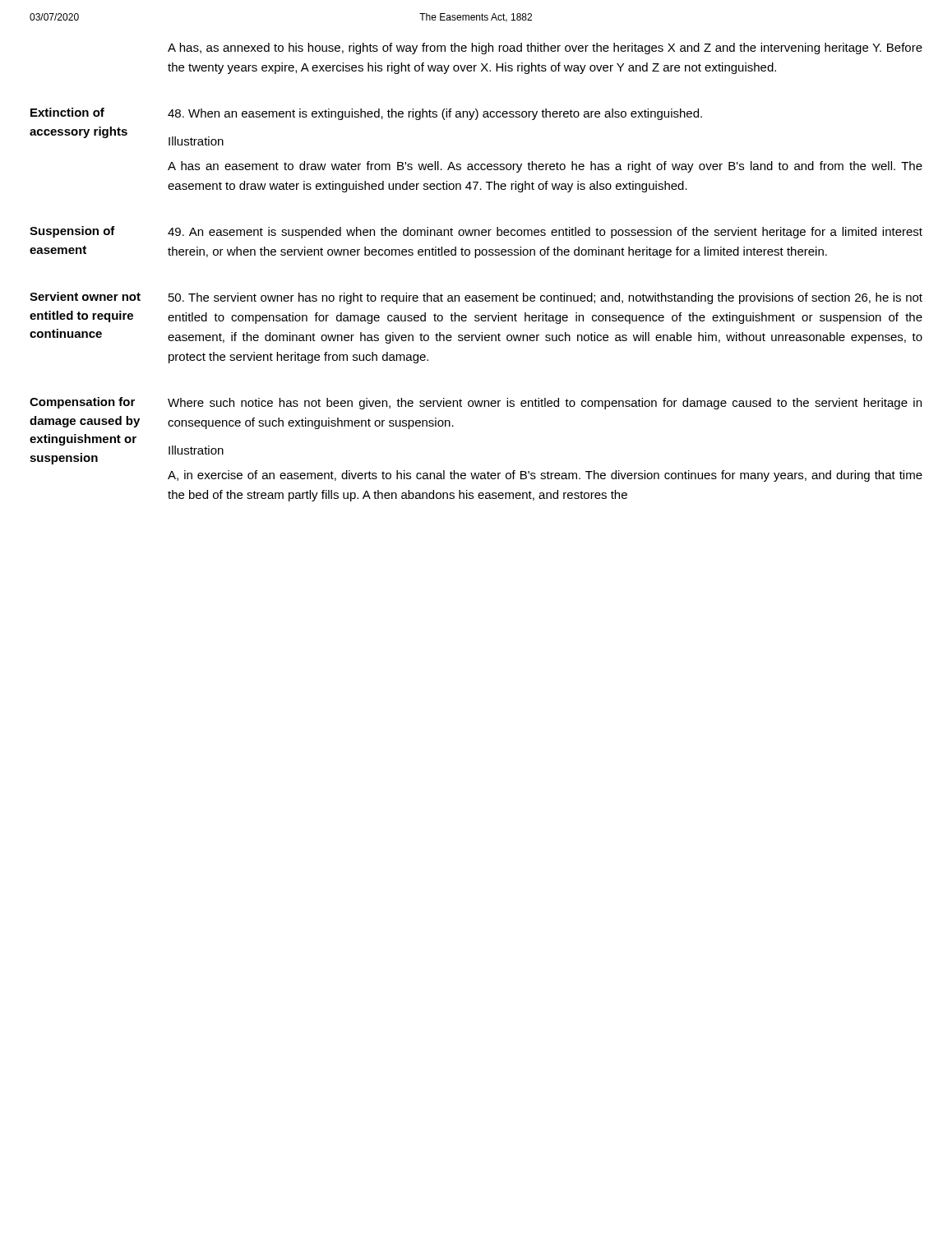This screenshot has height=1233, width=952.
Task: Navigate to the text starting "Servient owner not entitled to require continuance"
Action: (x=85, y=315)
